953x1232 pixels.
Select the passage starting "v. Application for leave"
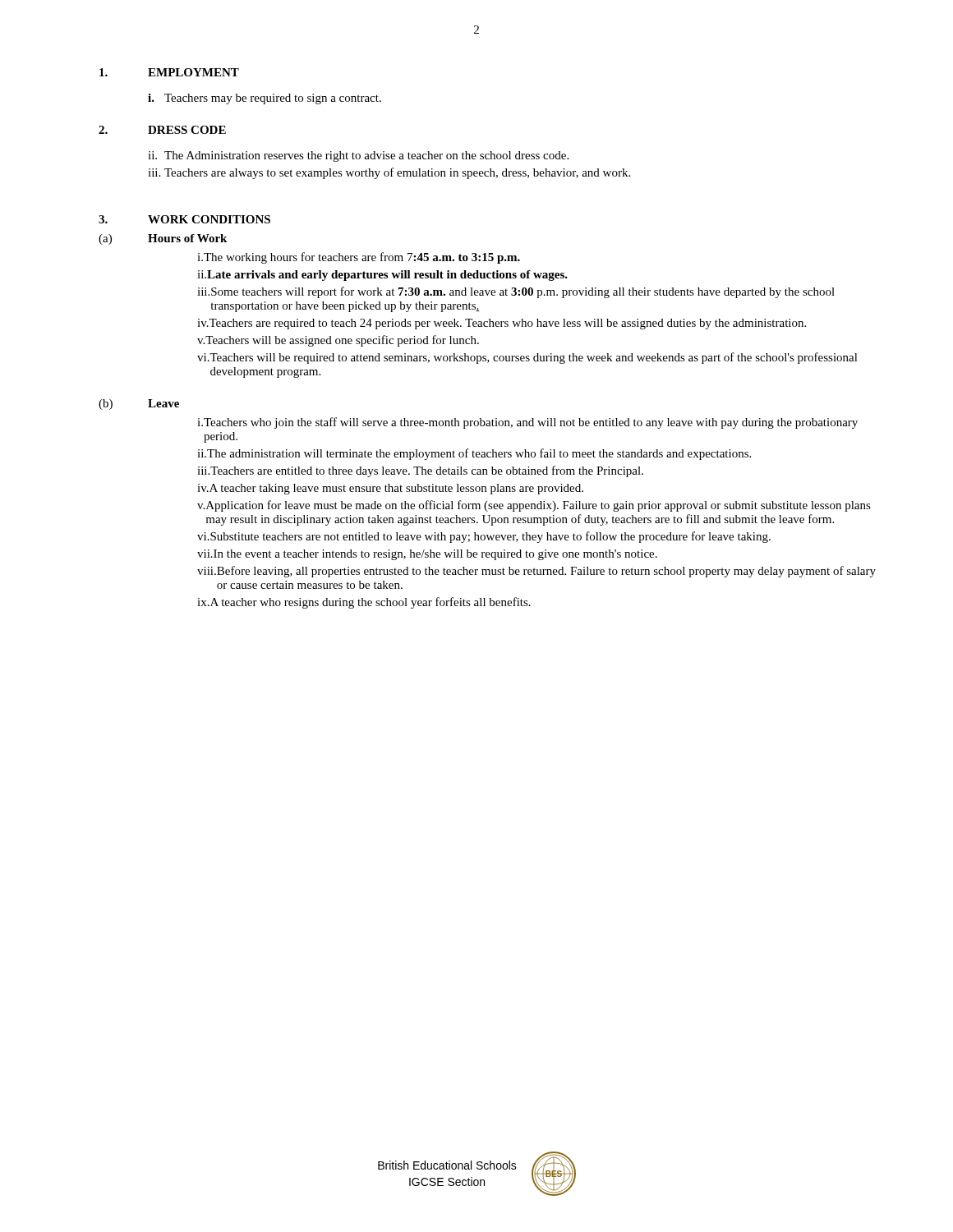click(493, 513)
